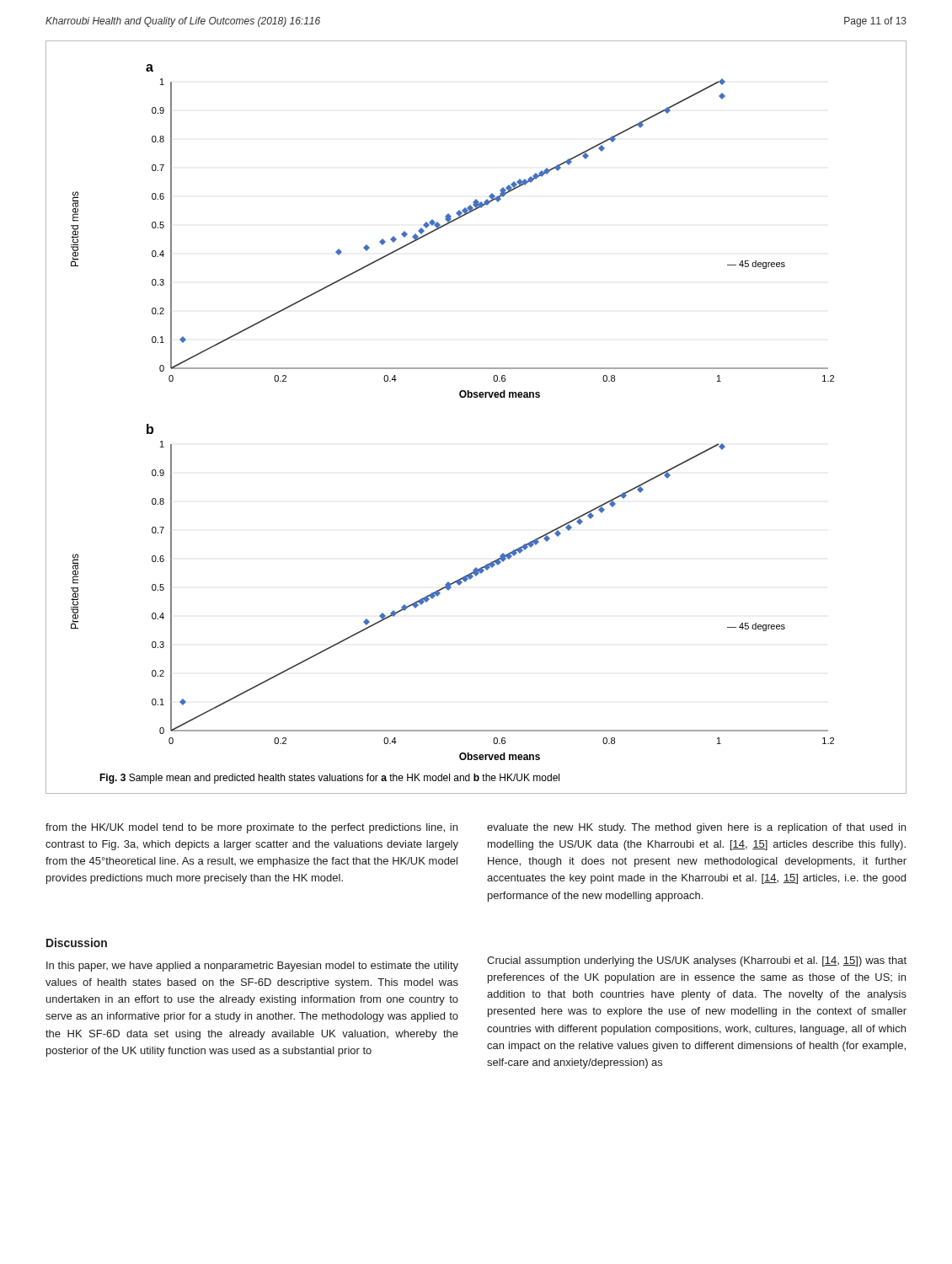This screenshot has height=1264, width=952.
Task: Locate the text block that says "Crucial assumption underlying the US/UK"
Action: [697, 1011]
